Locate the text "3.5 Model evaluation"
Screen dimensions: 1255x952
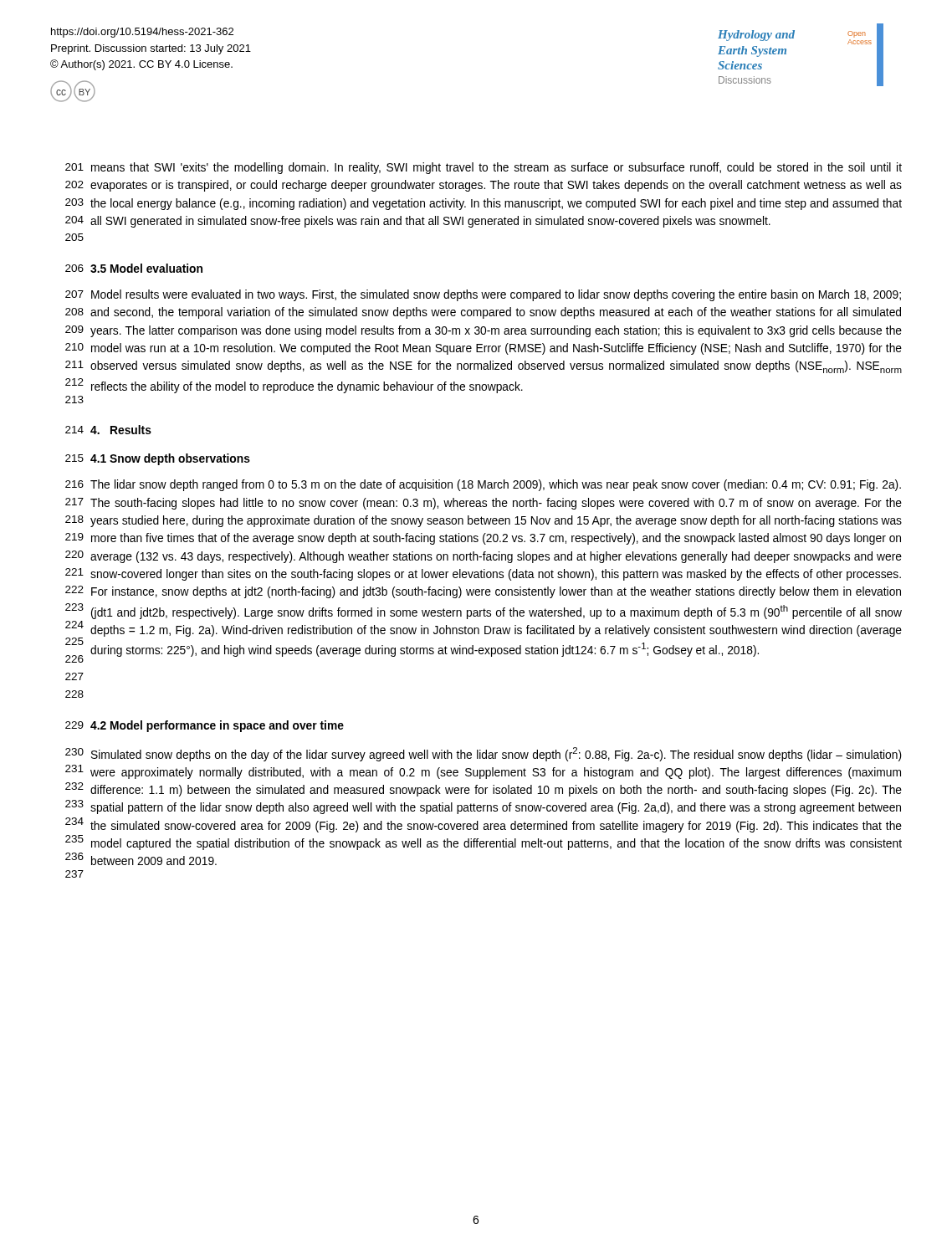(x=147, y=269)
